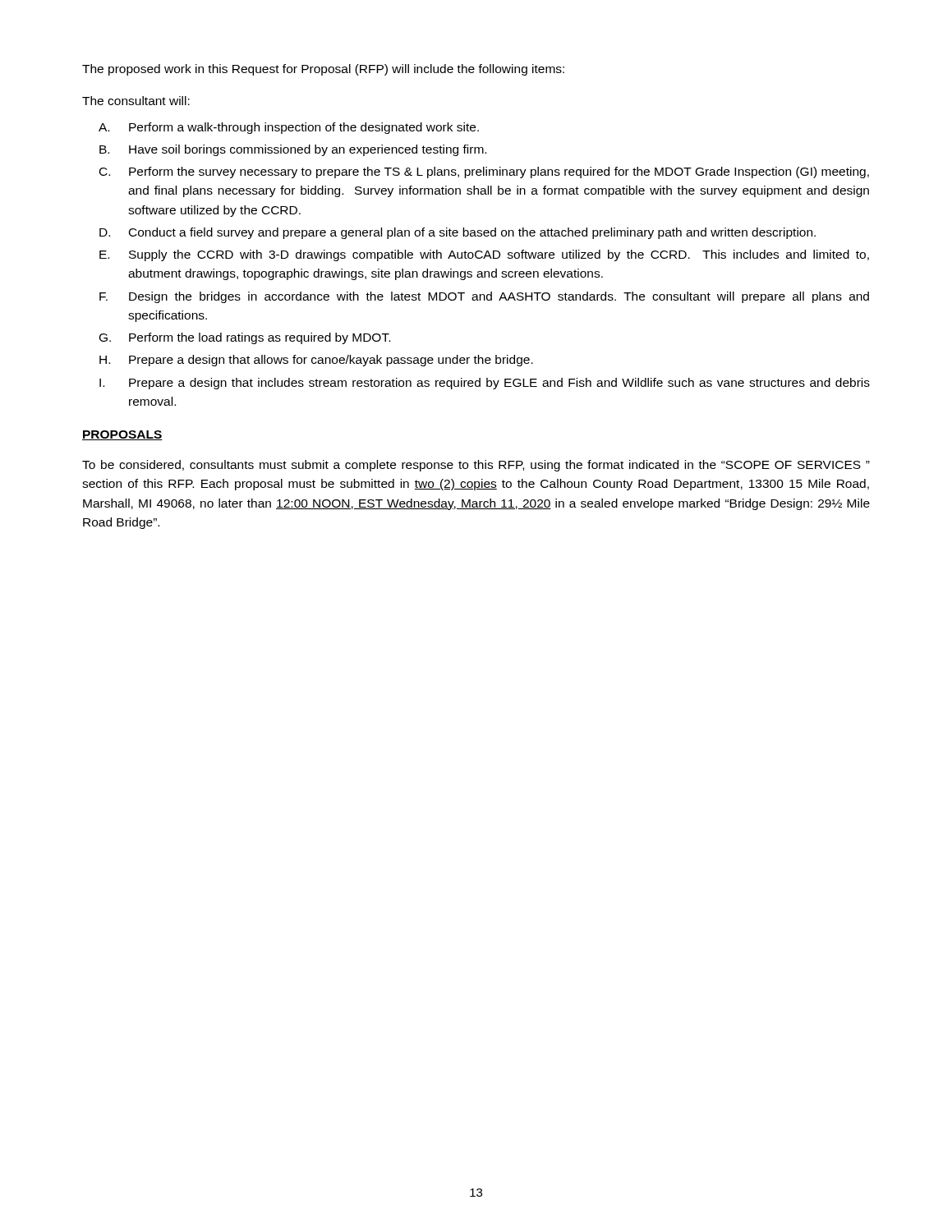Image resolution: width=952 pixels, height=1232 pixels.
Task: Click the passage that begins "C. Perform the survey necessary to prepare"
Action: coord(484,190)
